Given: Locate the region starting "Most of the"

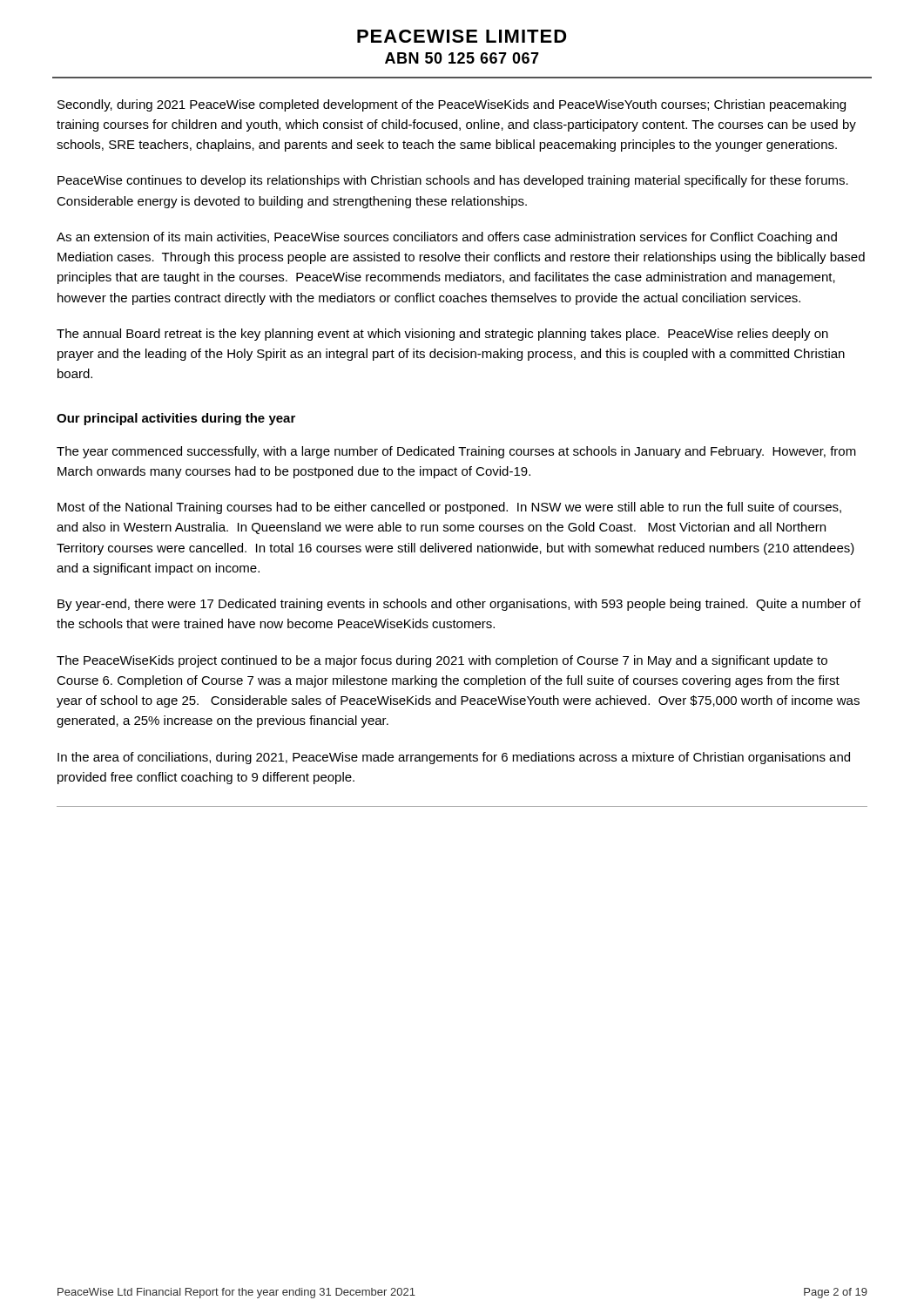Looking at the screenshot, I should pyautogui.click(x=456, y=537).
